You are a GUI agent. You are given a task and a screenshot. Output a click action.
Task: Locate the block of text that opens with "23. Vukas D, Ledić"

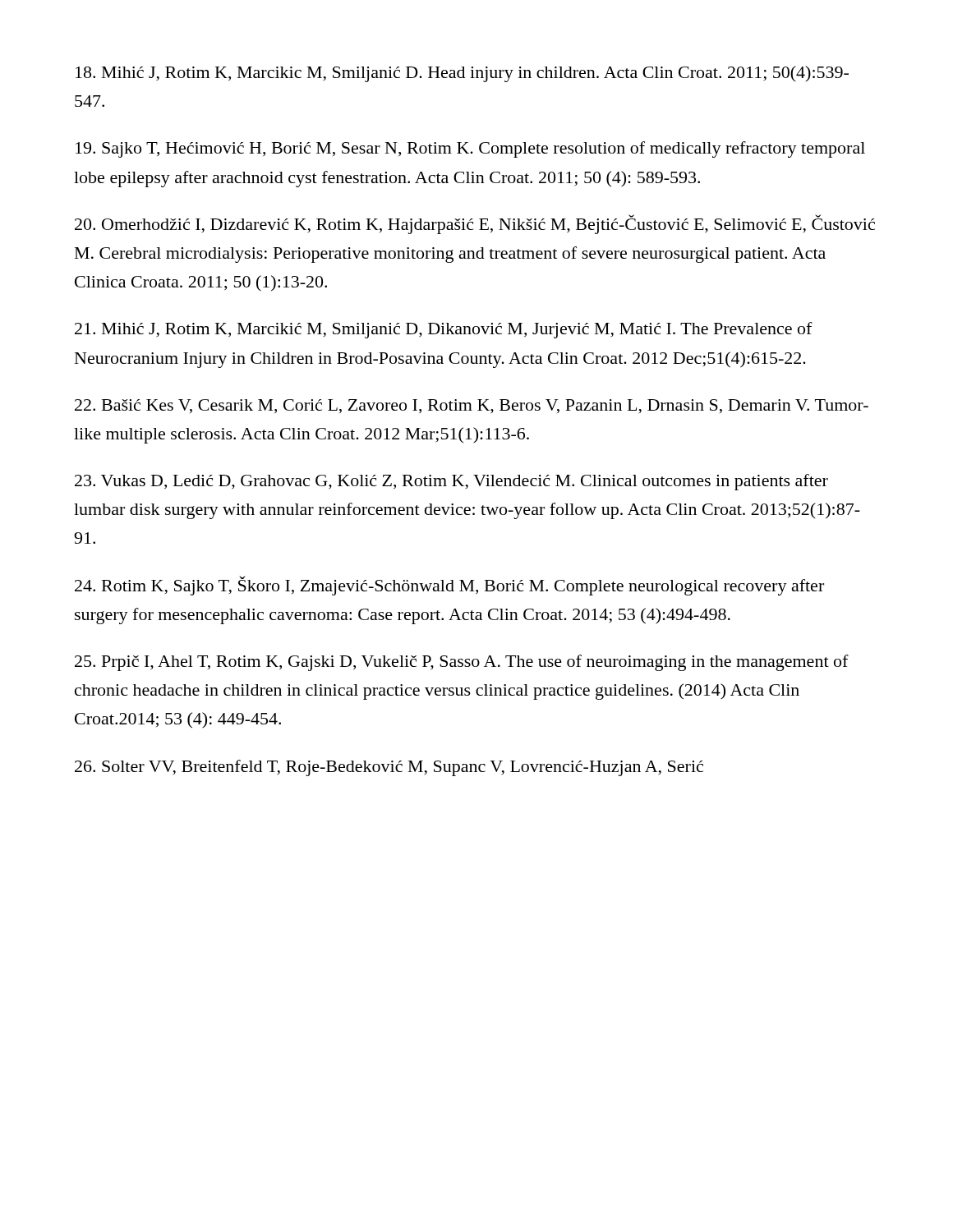(x=476, y=509)
